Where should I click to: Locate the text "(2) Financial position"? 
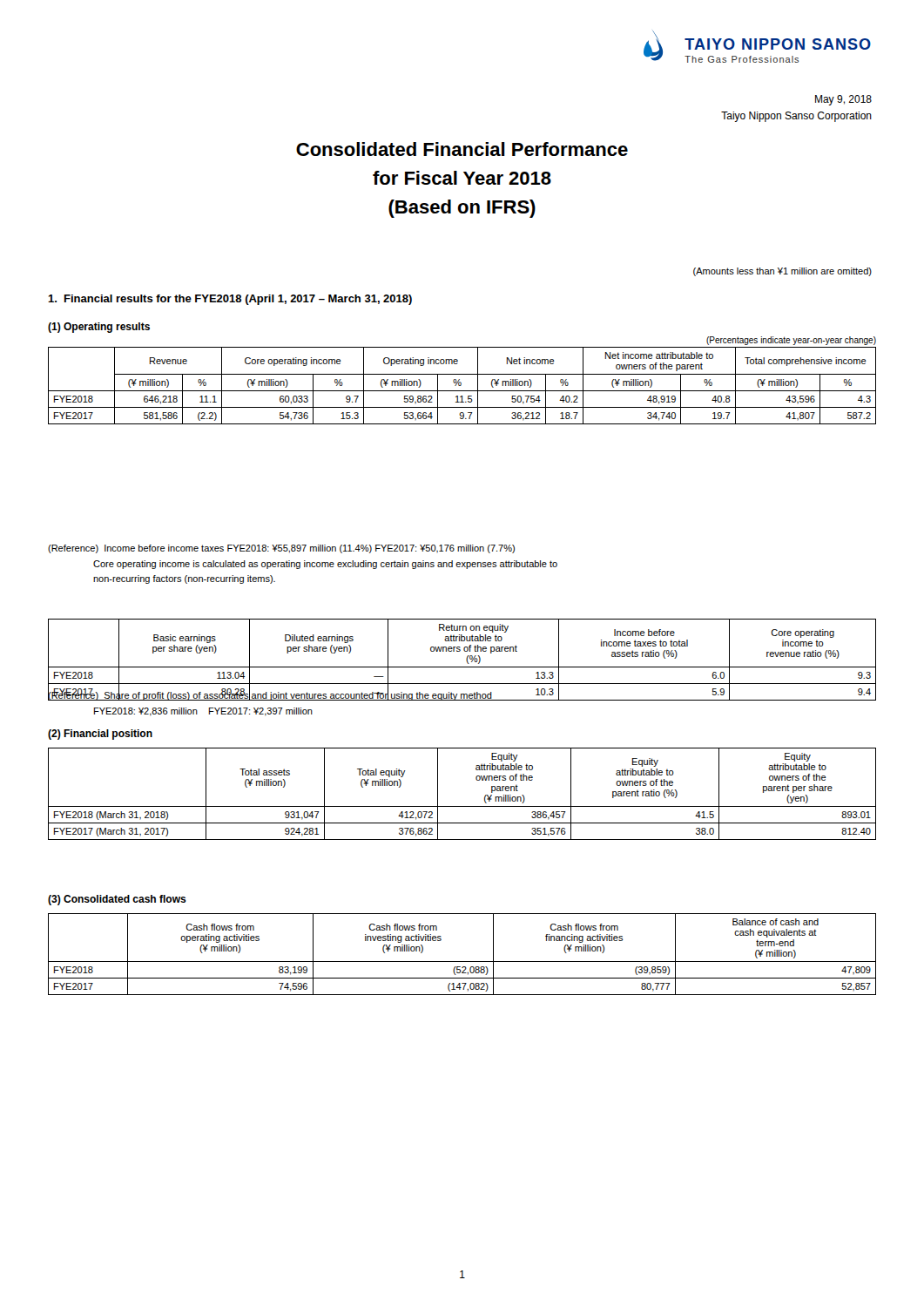(100, 734)
